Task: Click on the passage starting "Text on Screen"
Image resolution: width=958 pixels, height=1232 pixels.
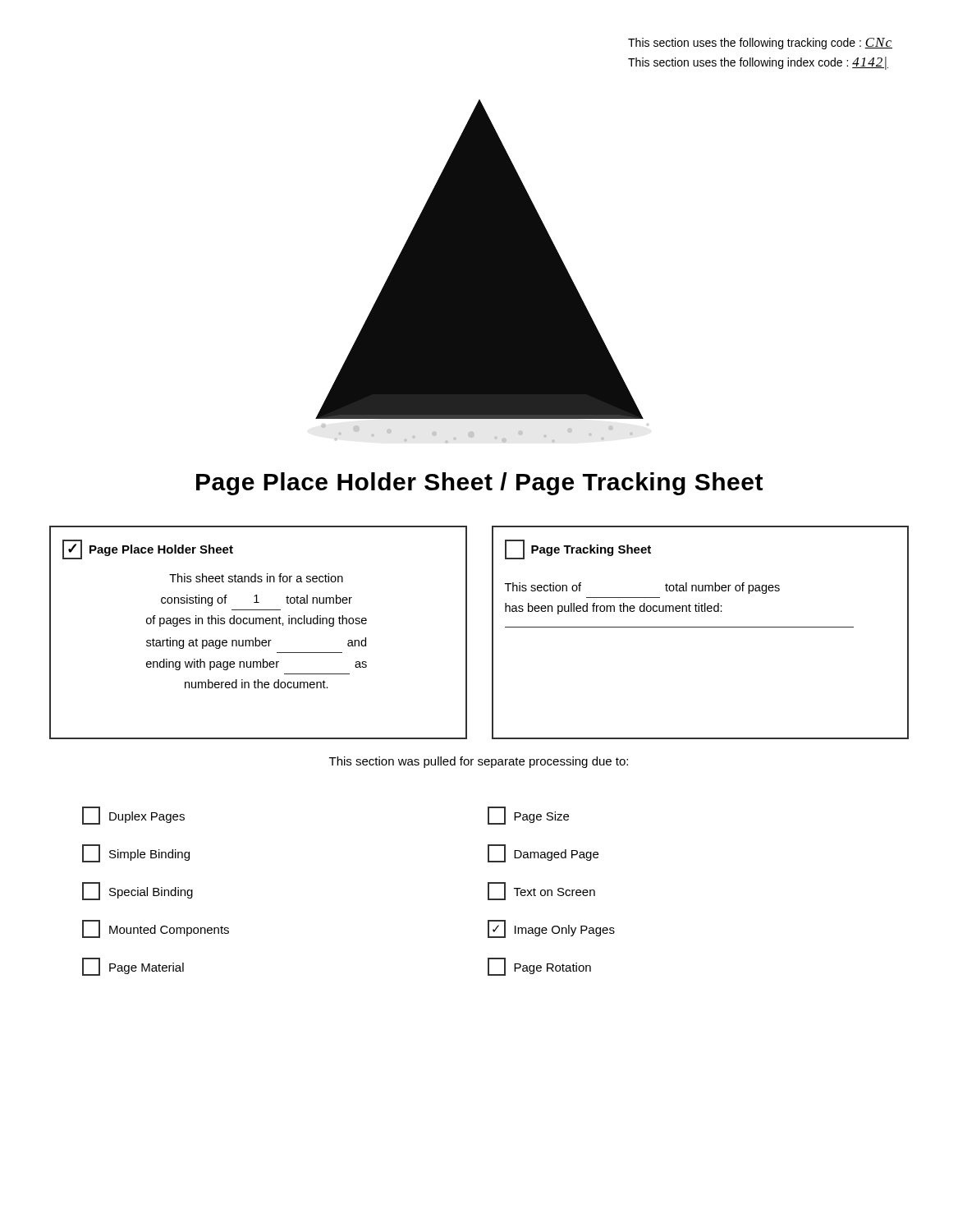Action: pos(541,891)
